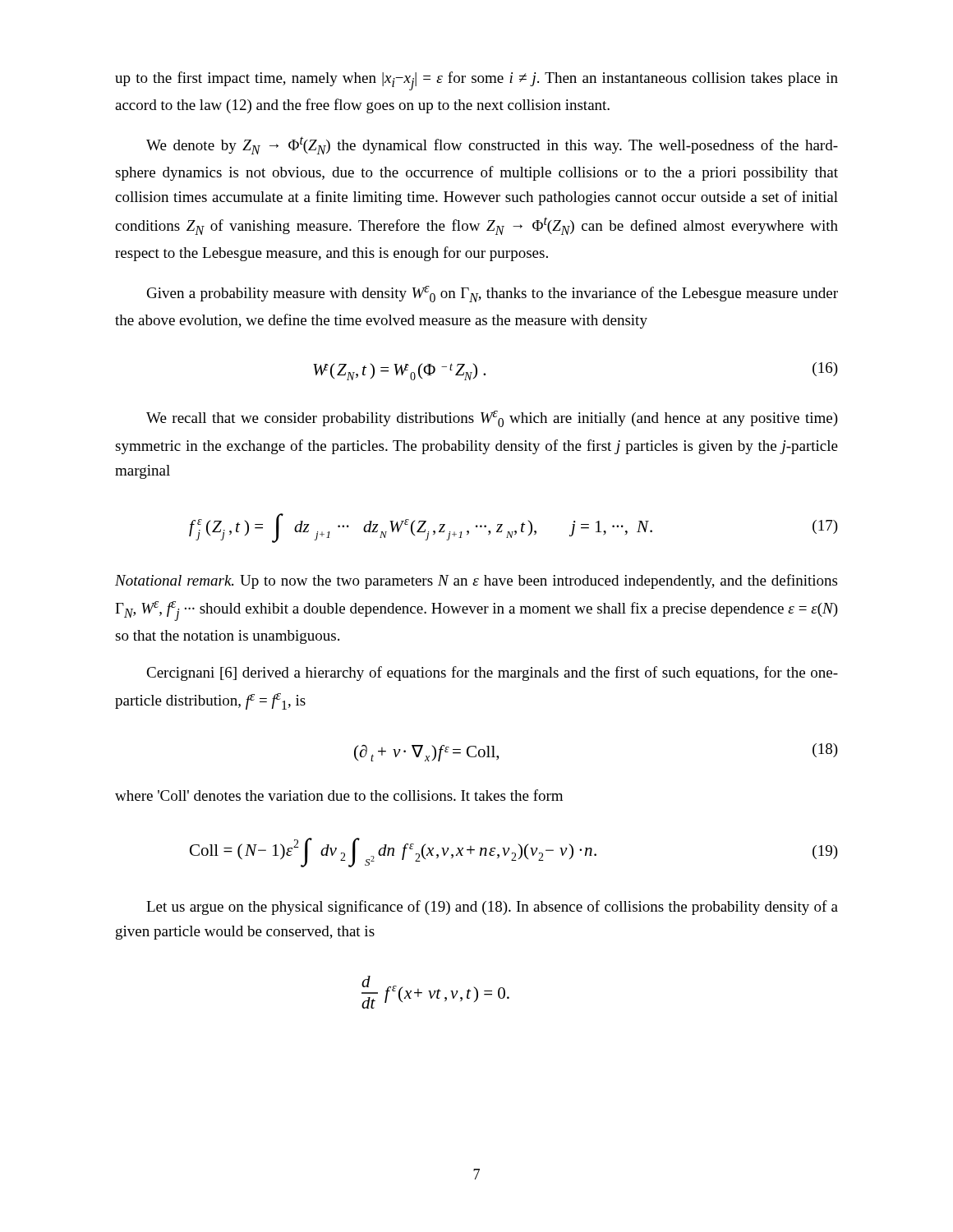Locate the text block containing "up to the first impact time, namely when"
This screenshot has width=953, height=1232.
tap(476, 91)
